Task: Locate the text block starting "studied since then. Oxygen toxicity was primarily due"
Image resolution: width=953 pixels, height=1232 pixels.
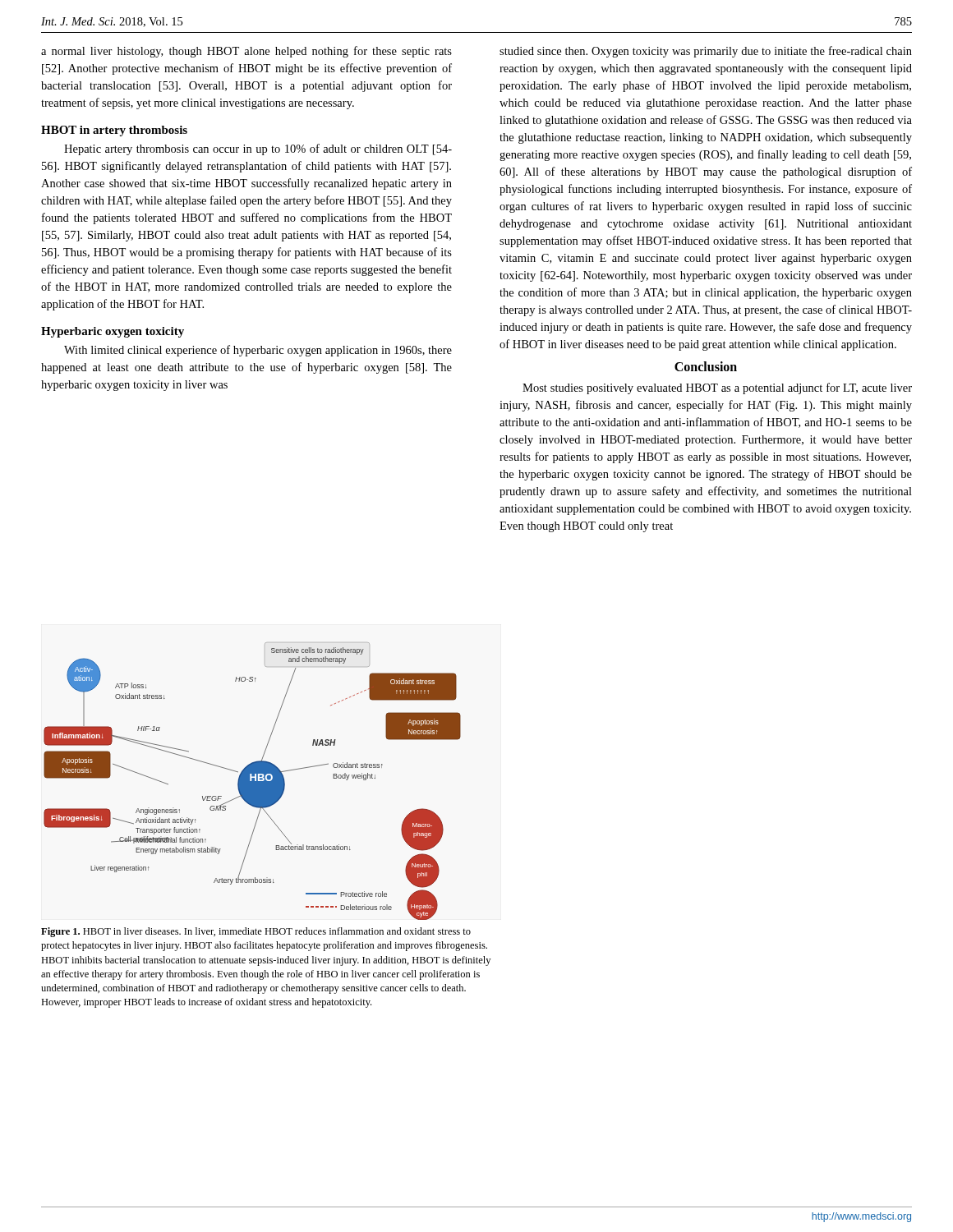Action: 706,198
